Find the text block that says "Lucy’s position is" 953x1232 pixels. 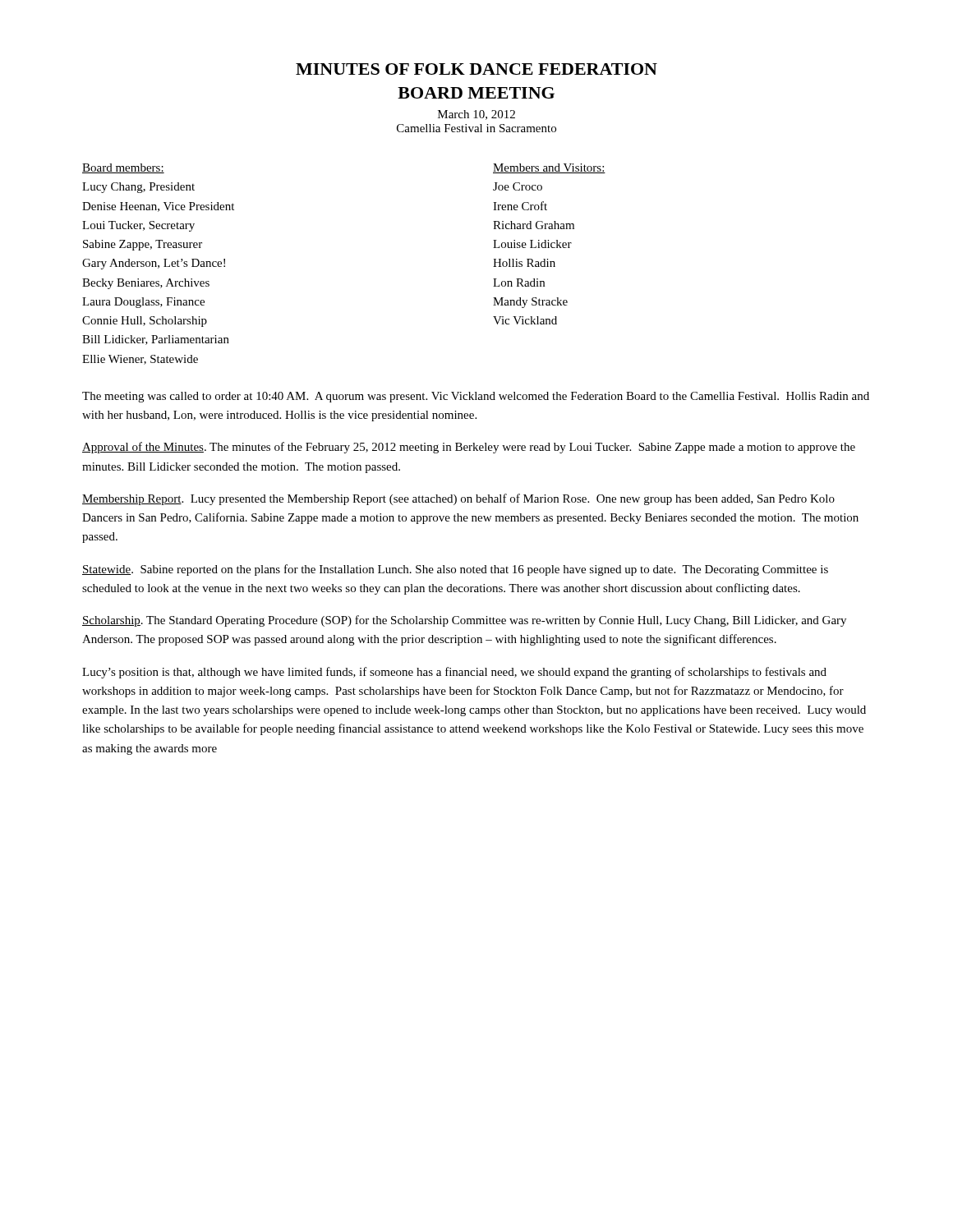pyautogui.click(x=474, y=710)
